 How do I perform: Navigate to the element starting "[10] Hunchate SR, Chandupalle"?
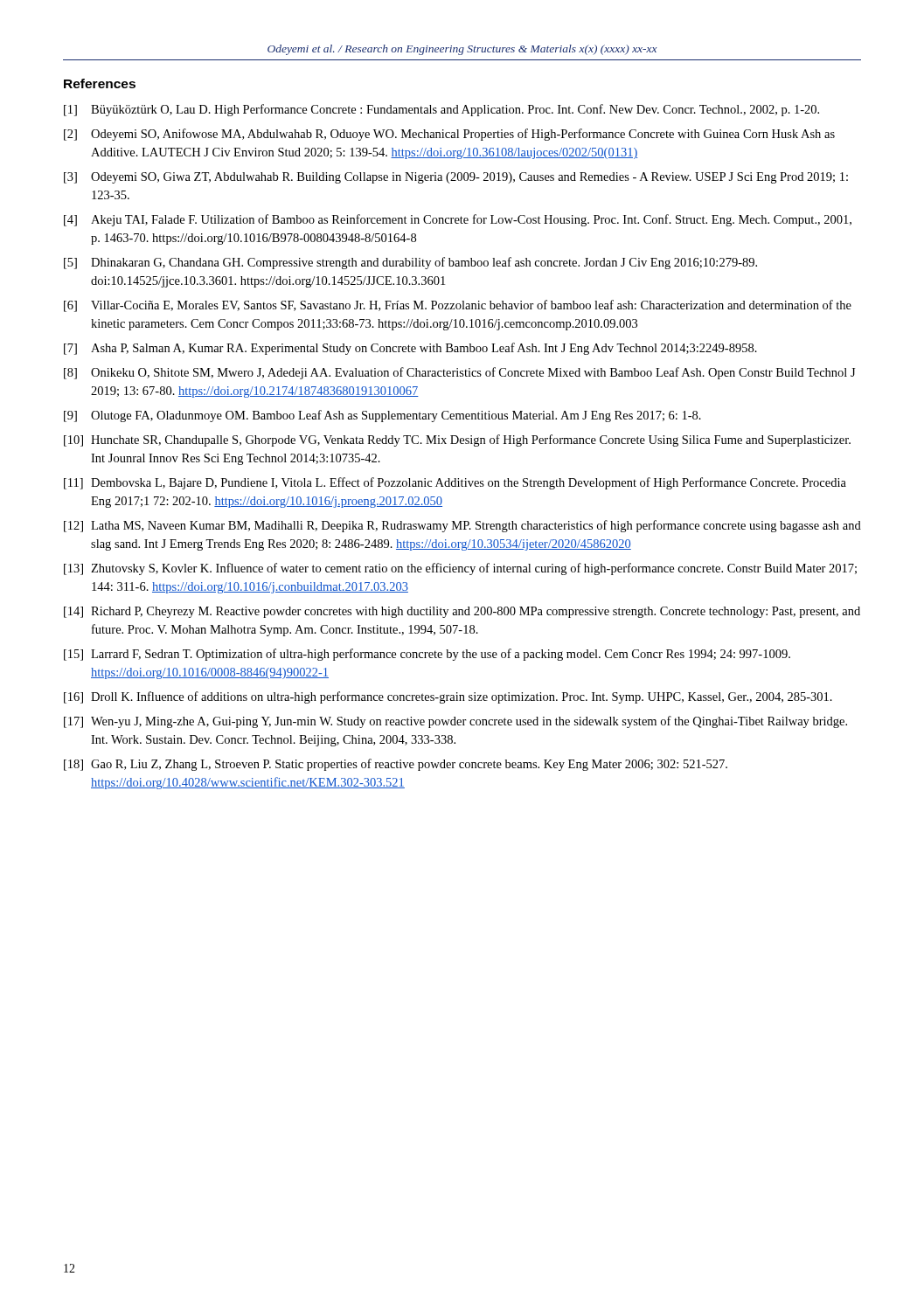462,449
